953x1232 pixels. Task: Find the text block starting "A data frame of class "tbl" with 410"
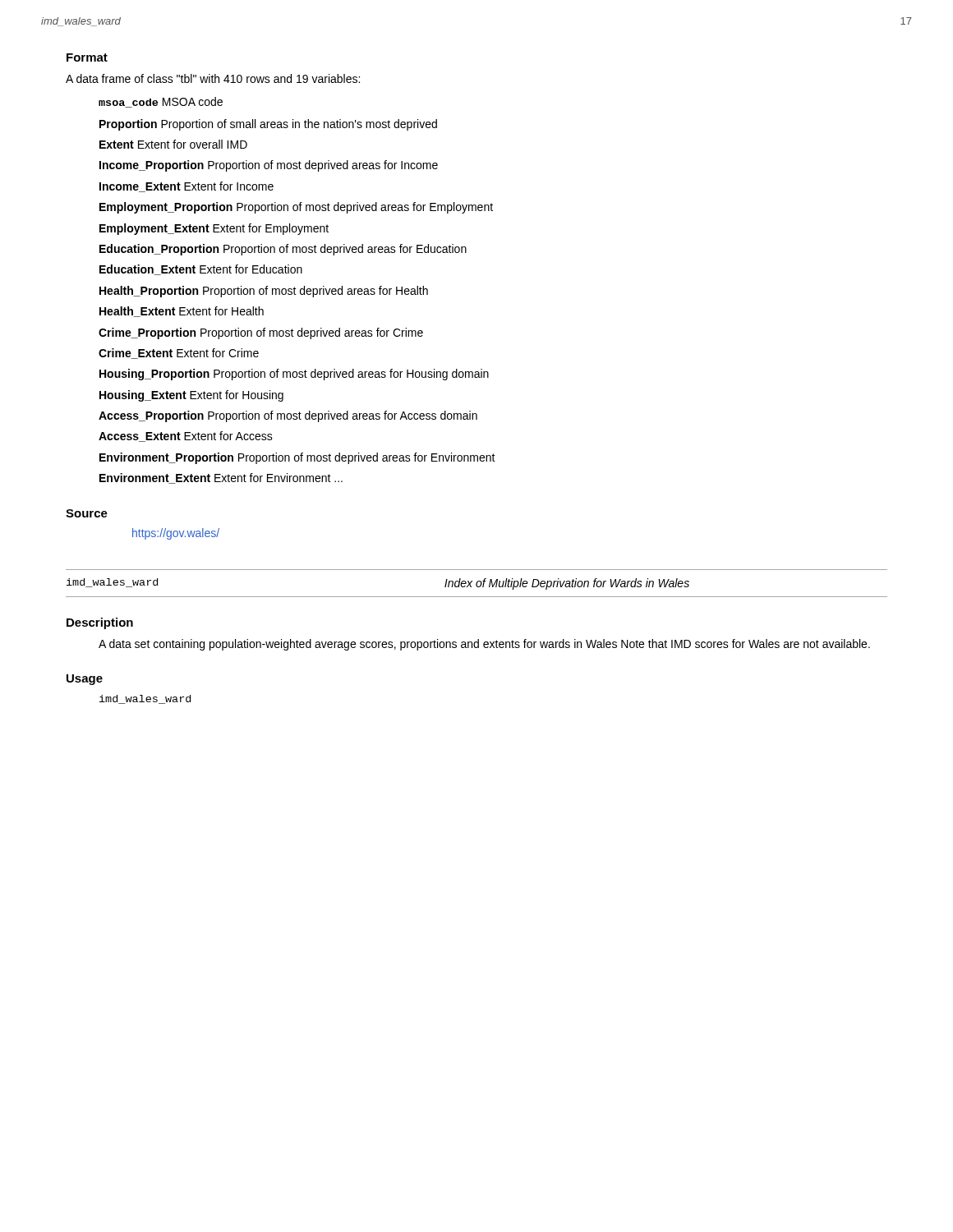pyautogui.click(x=213, y=79)
